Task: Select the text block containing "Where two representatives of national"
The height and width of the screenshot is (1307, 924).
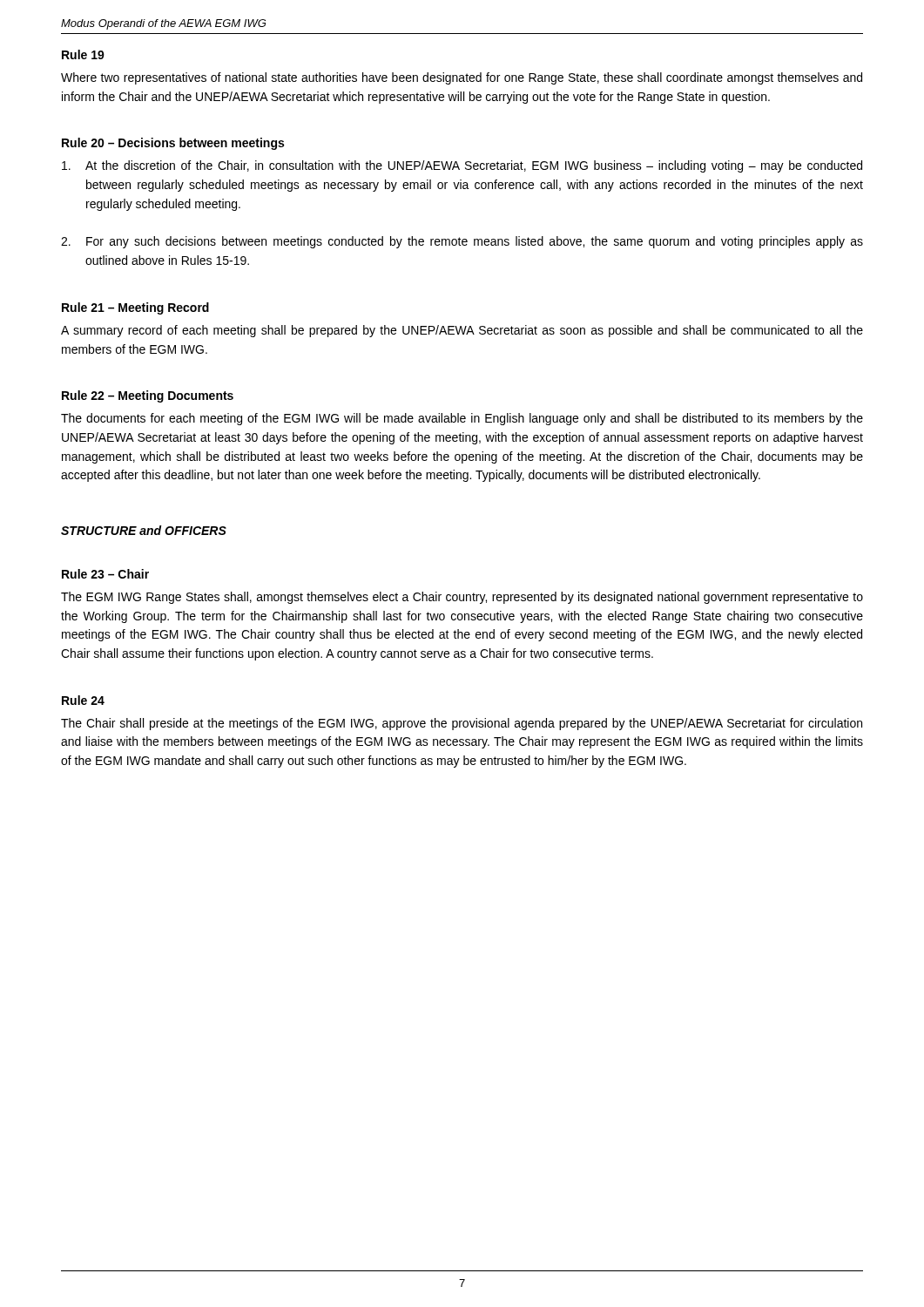Action: point(462,87)
